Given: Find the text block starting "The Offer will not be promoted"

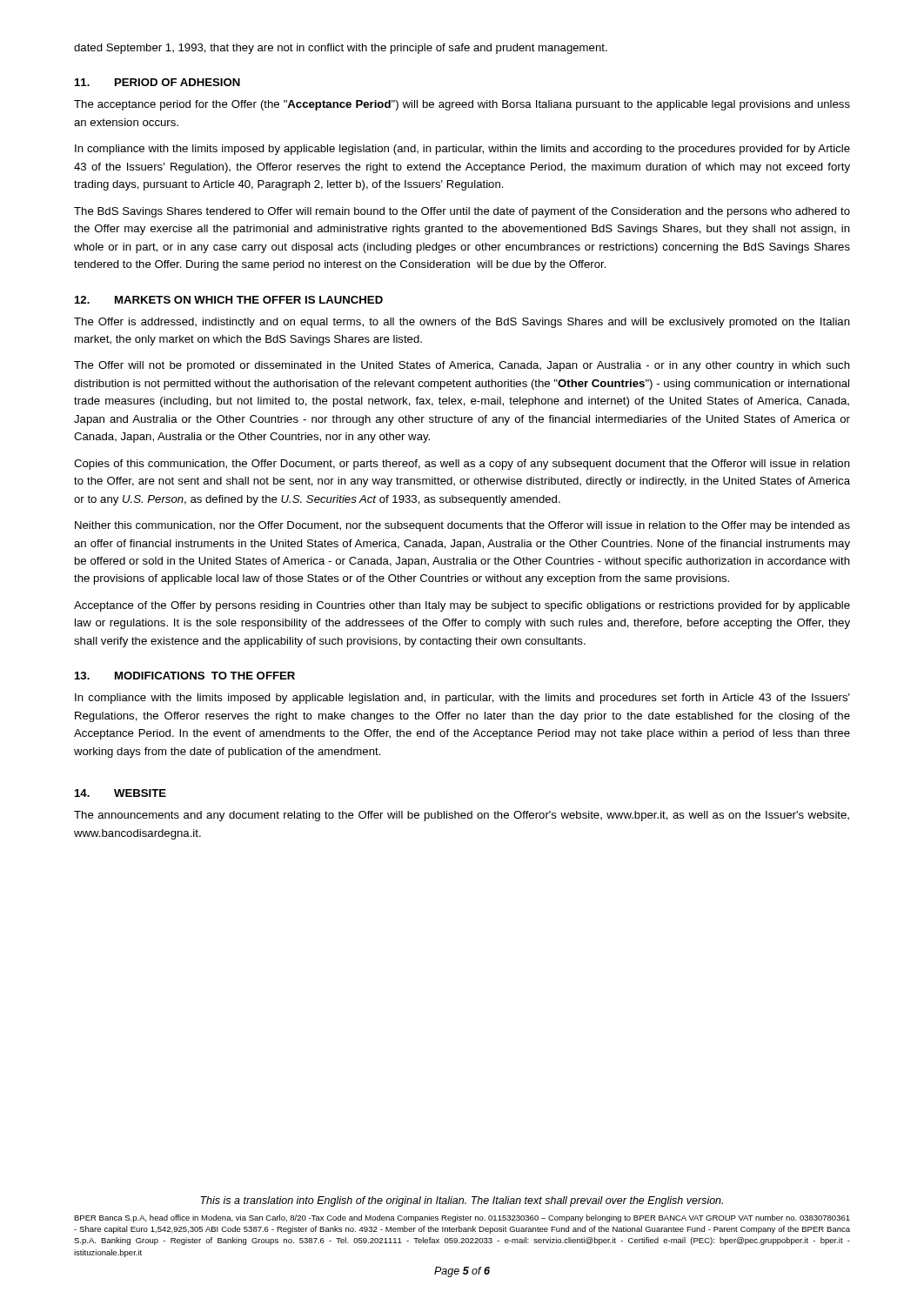Looking at the screenshot, I should (462, 401).
